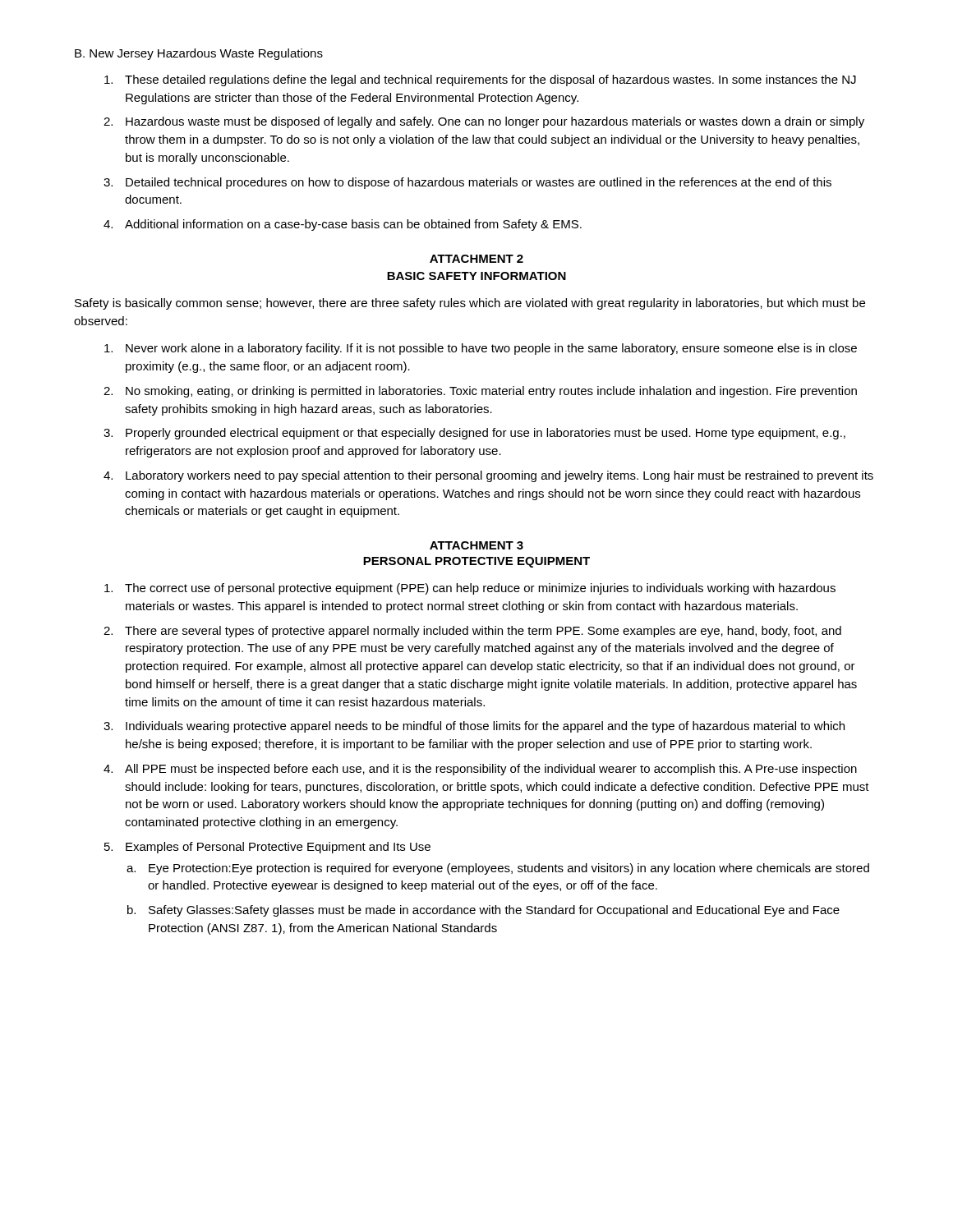Locate the text starting "ATTACHMENT 3"

click(476, 545)
